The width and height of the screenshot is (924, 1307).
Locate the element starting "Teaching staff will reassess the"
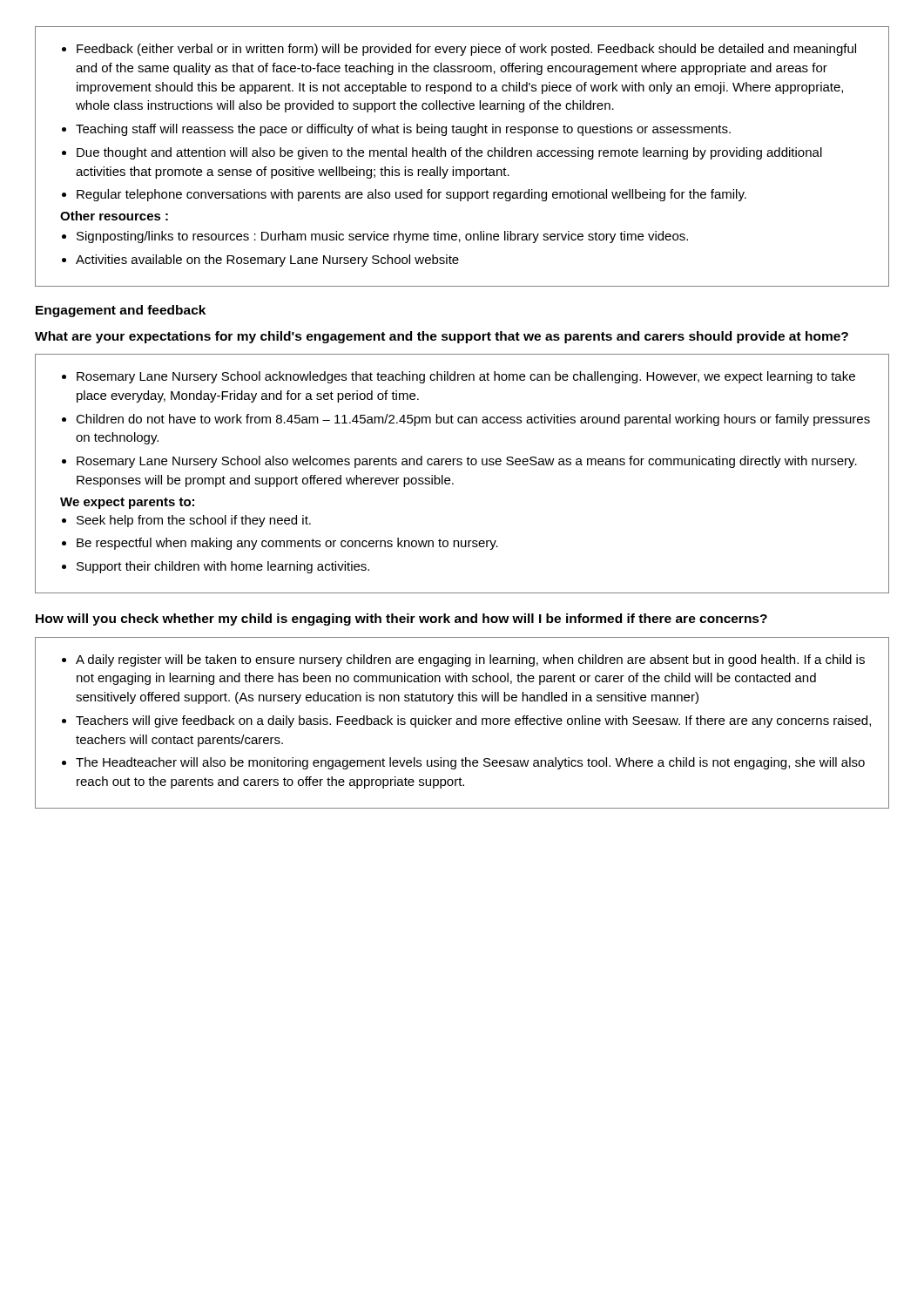click(462, 129)
